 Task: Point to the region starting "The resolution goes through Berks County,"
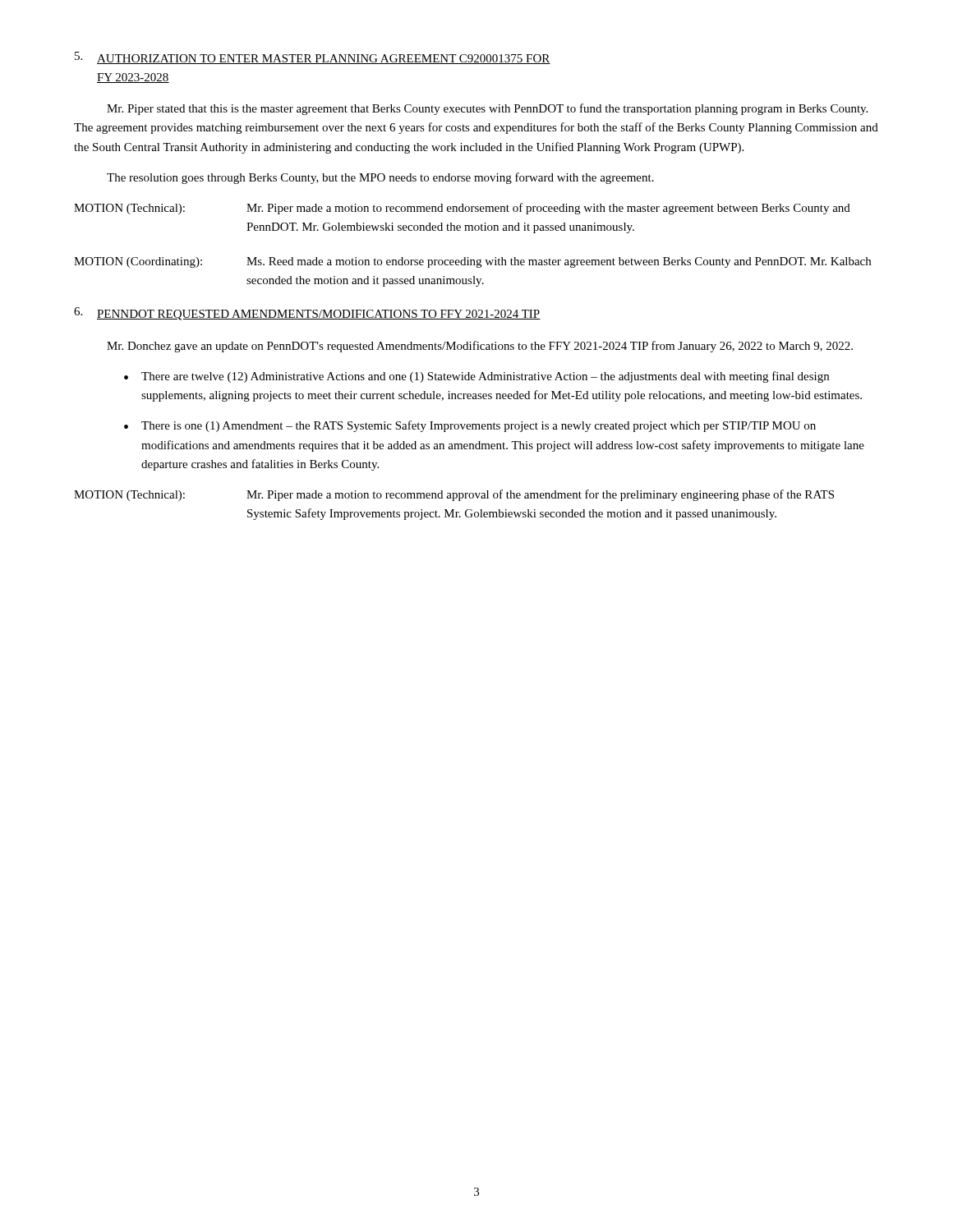click(x=381, y=177)
